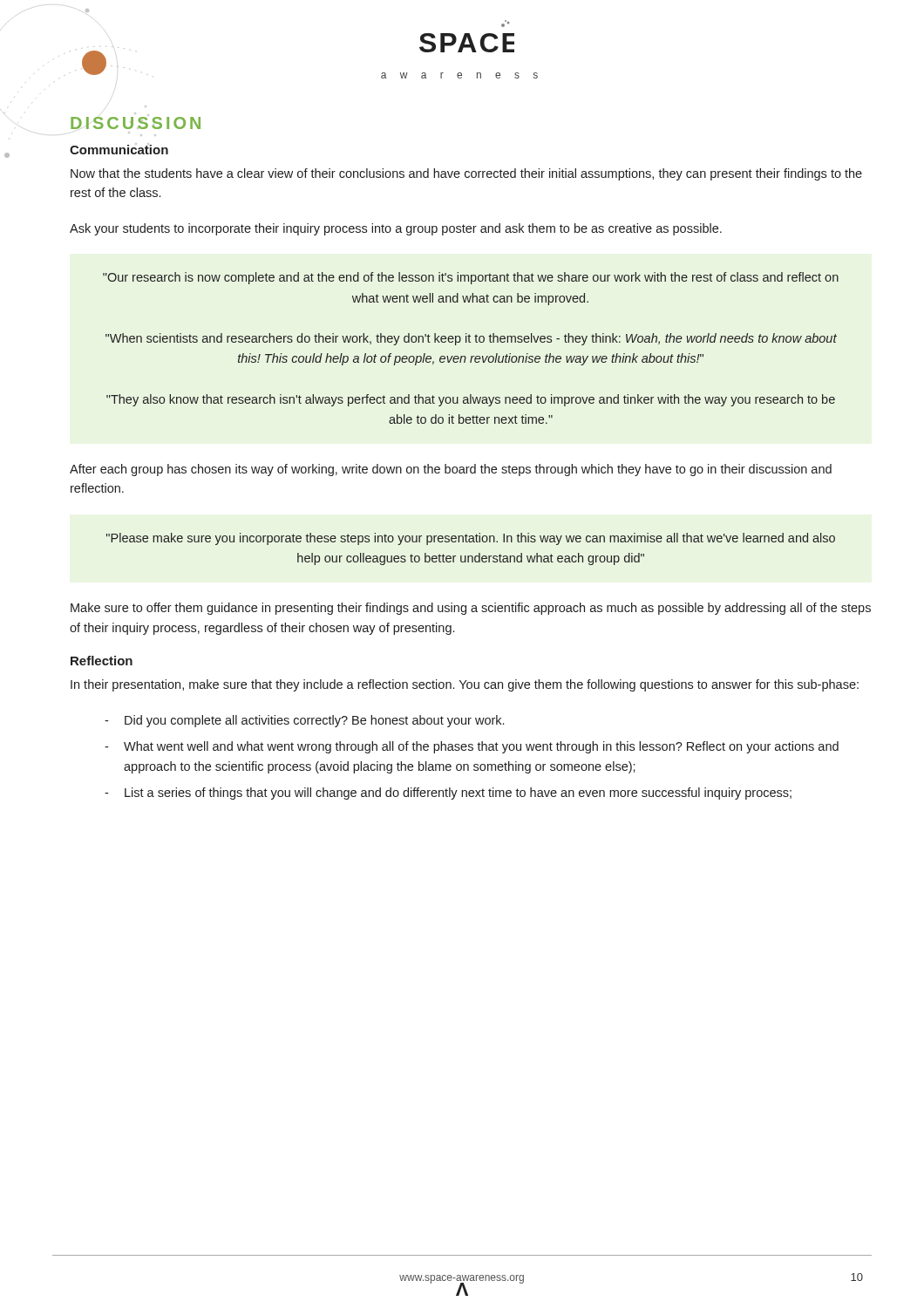924x1308 pixels.
Task: Click on the text block that says "After each group has chosen its way"
Action: coord(451,479)
